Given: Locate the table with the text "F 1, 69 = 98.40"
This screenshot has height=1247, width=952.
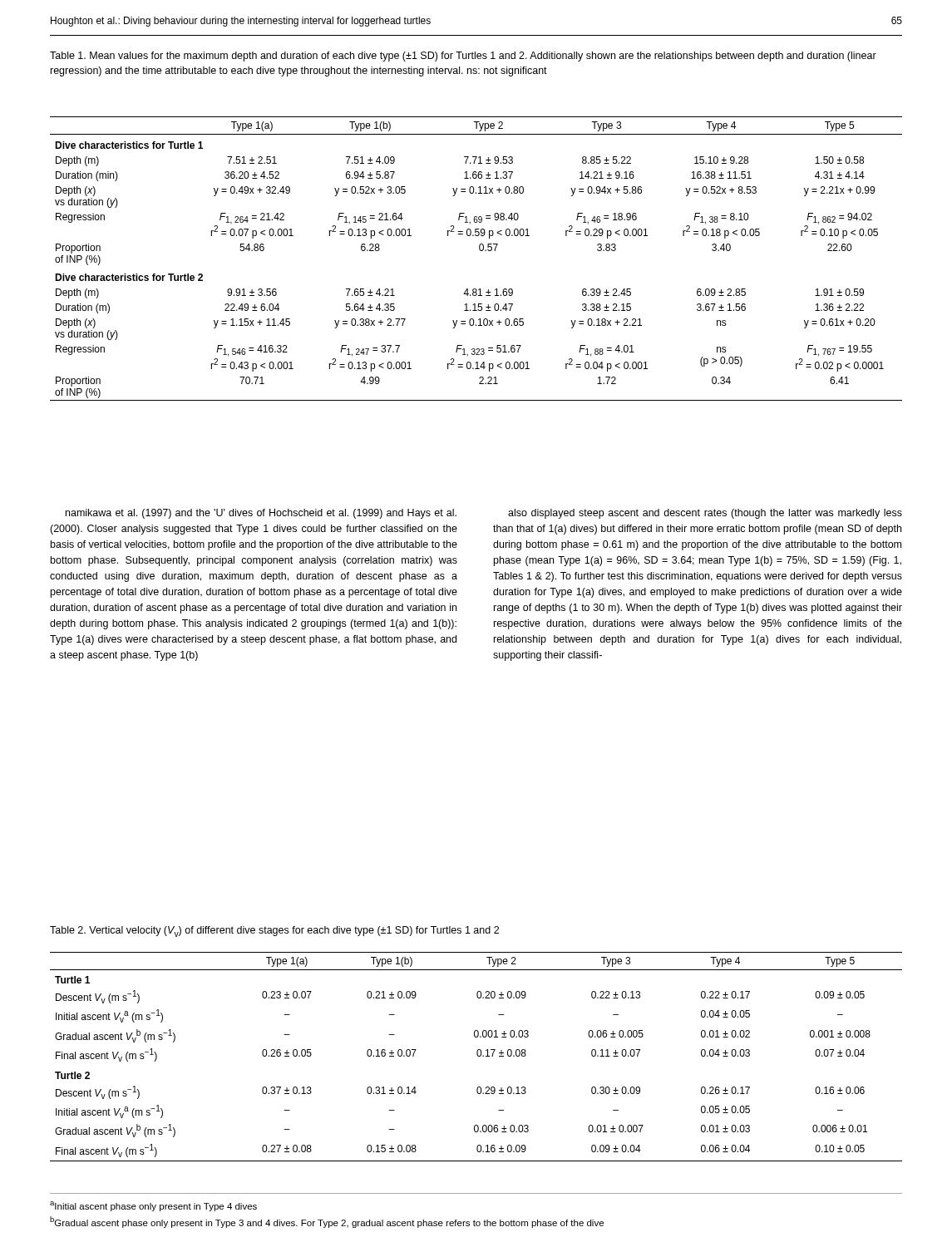Looking at the screenshot, I should click(476, 258).
